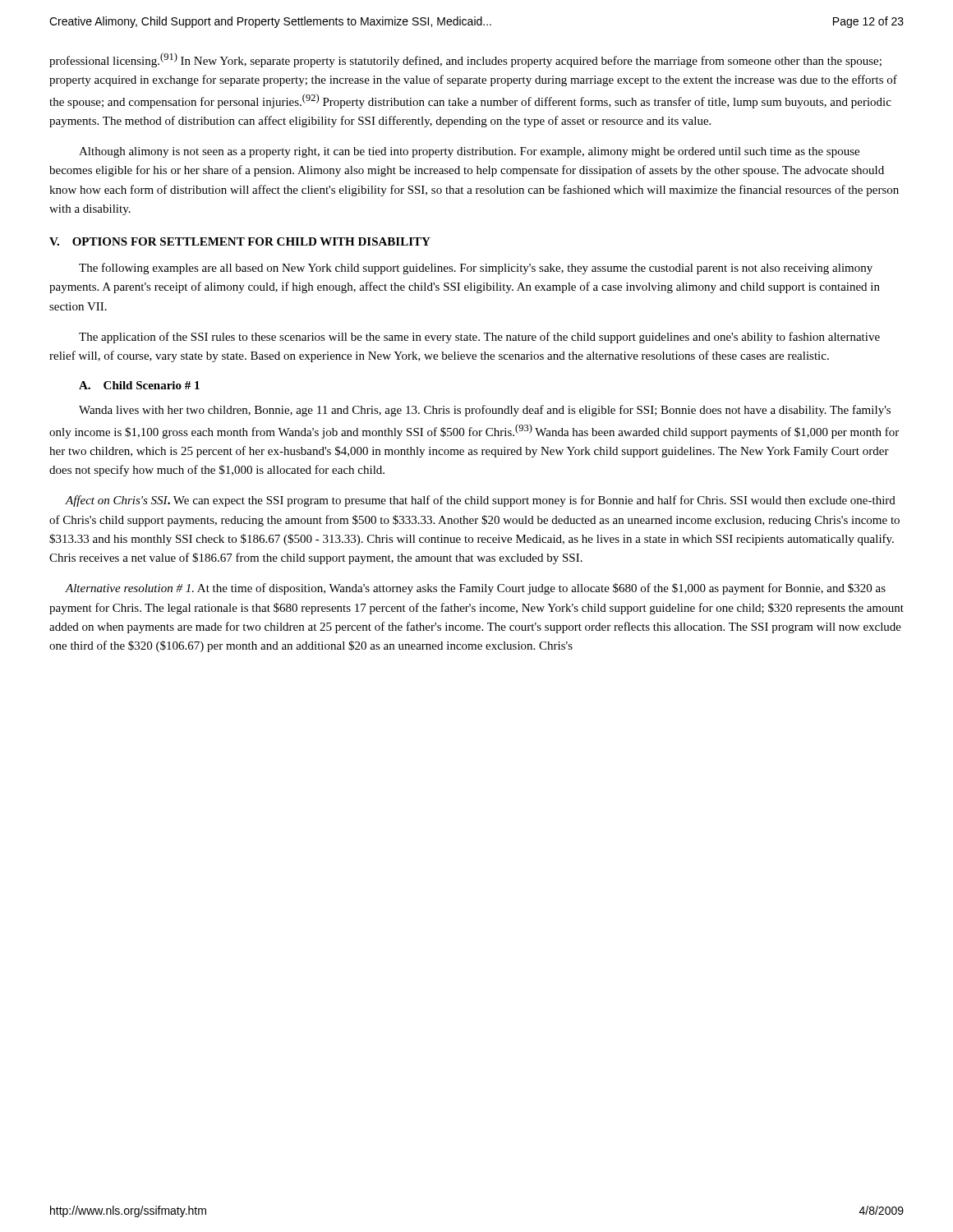Find the block on this page that starts "Alternative resolution # 1."
The width and height of the screenshot is (953, 1232).
point(476,617)
